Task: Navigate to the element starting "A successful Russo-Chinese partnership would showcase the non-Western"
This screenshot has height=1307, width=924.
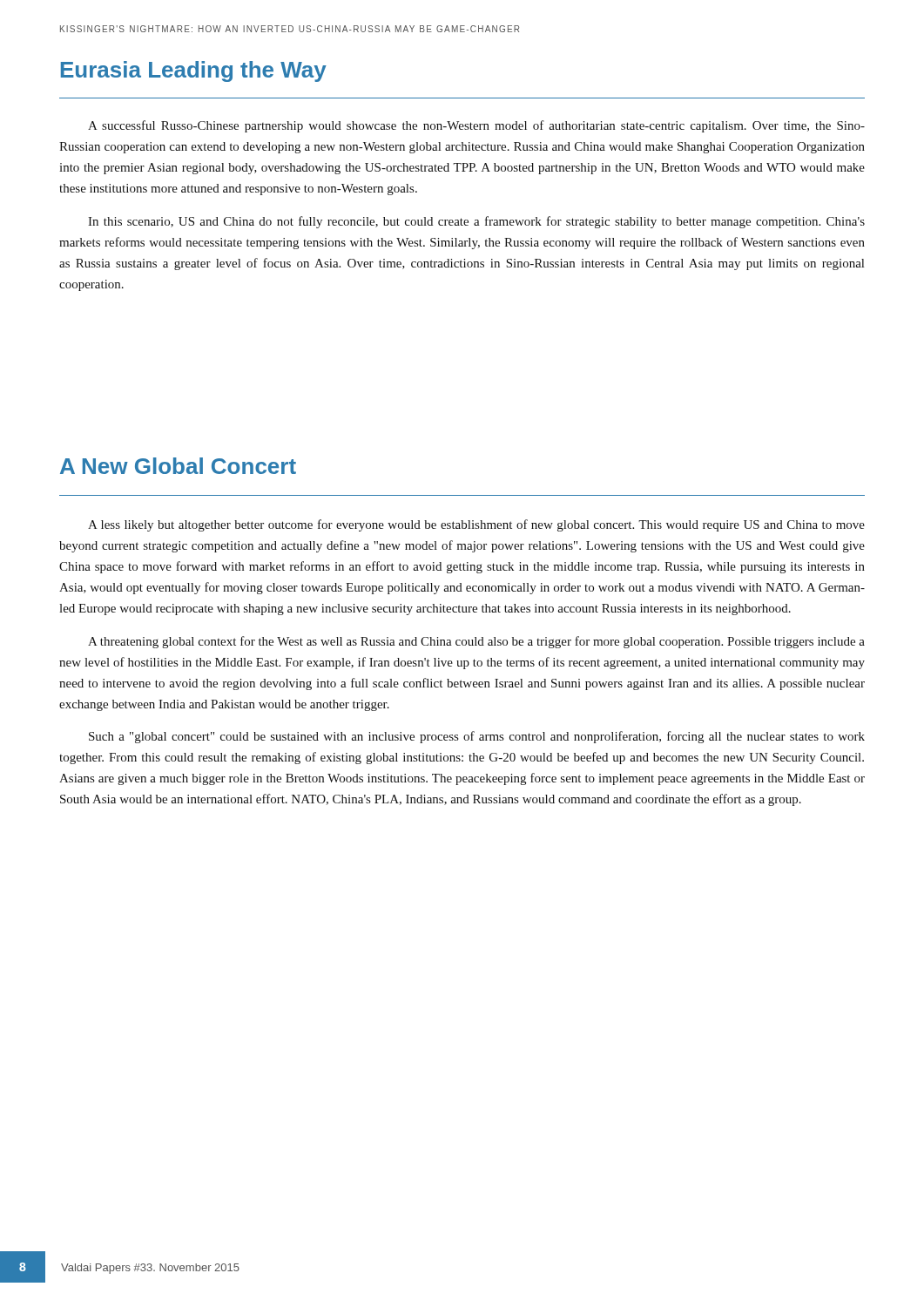Action: [x=476, y=126]
